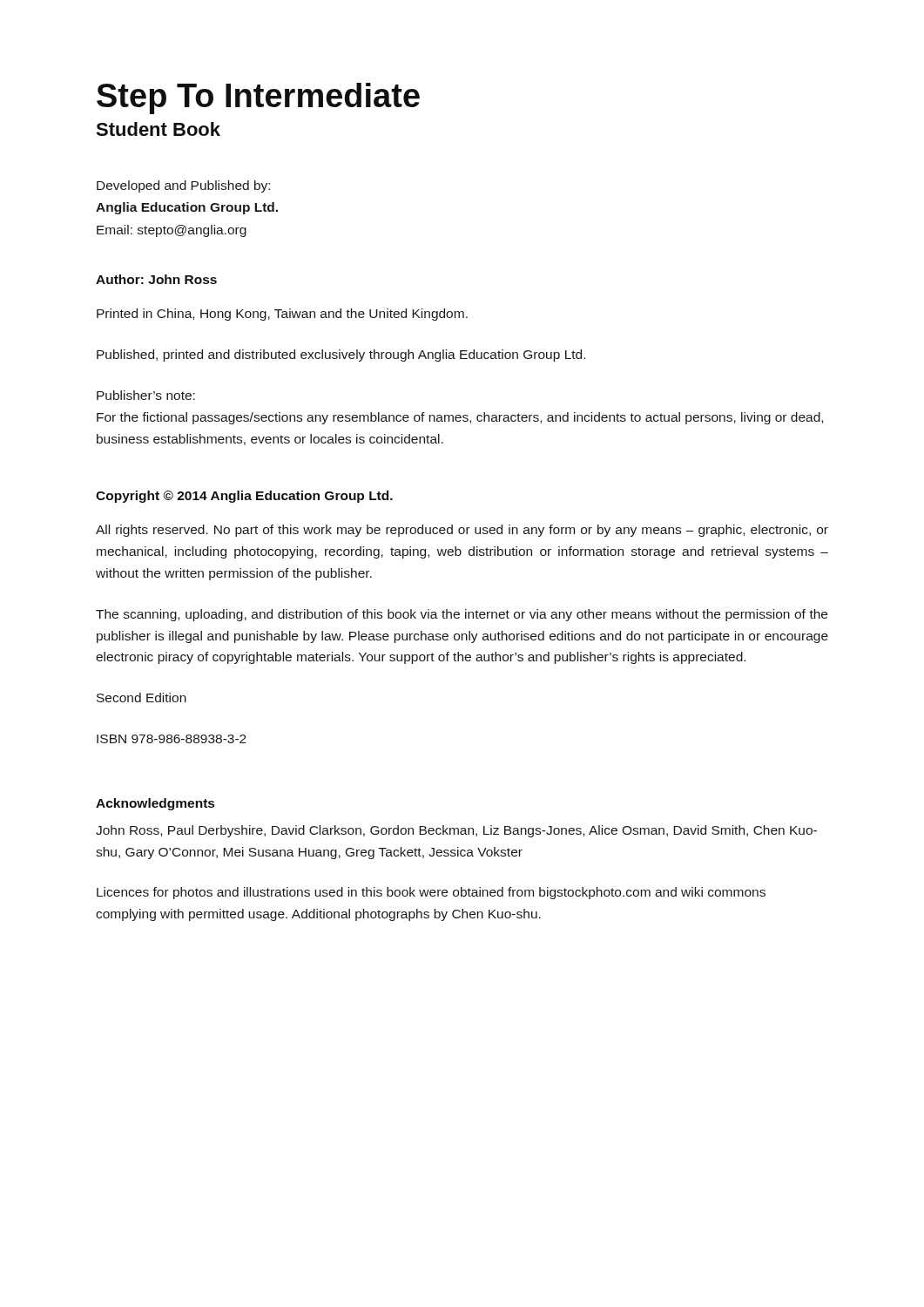Find the text block that says "The scanning, uploading, and distribution of this book"
The height and width of the screenshot is (1307, 924).
(462, 636)
